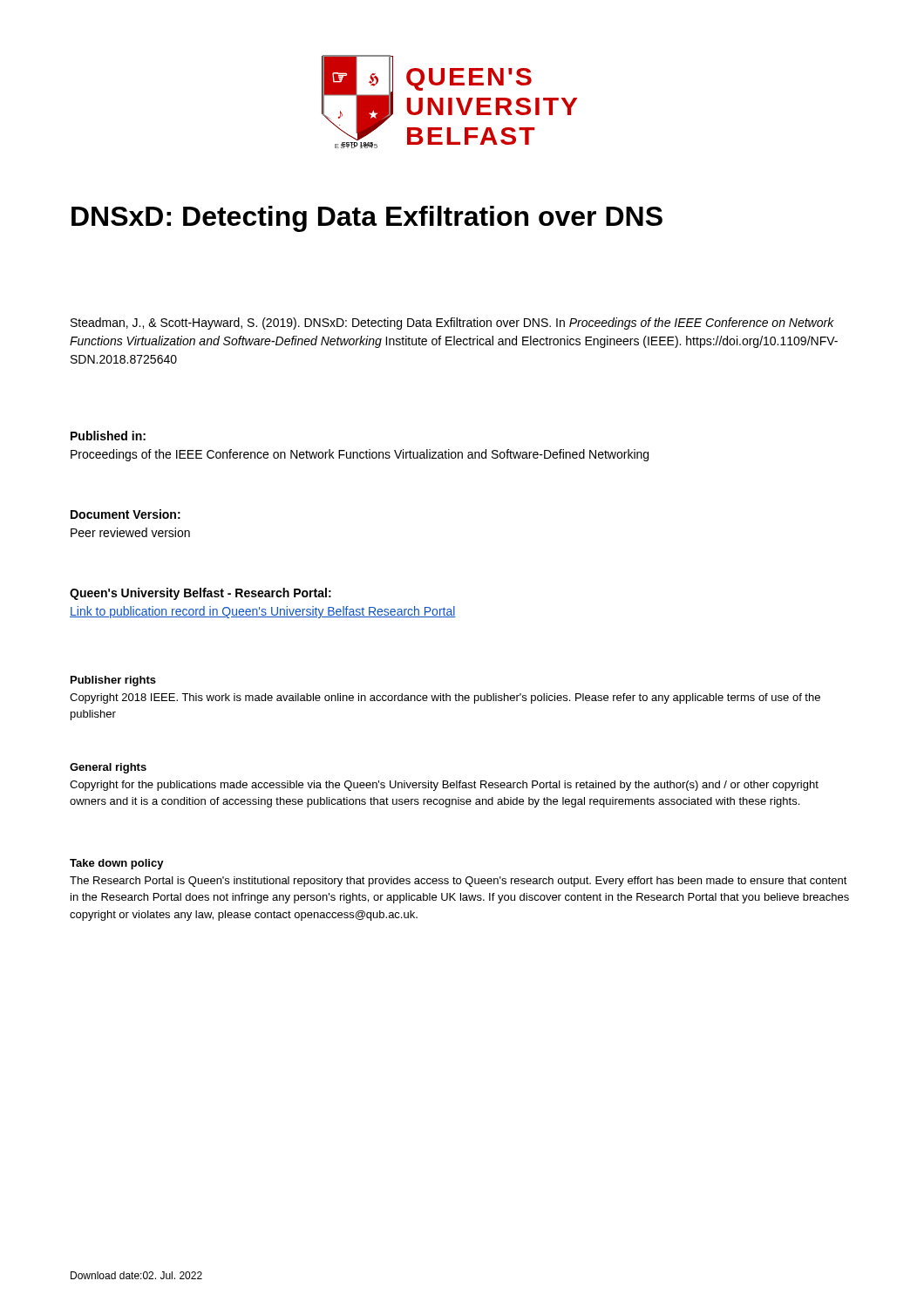Point to the block beginning "Link to publication record"
Image resolution: width=924 pixels, height=1308 pixels.
coord(263,611)
